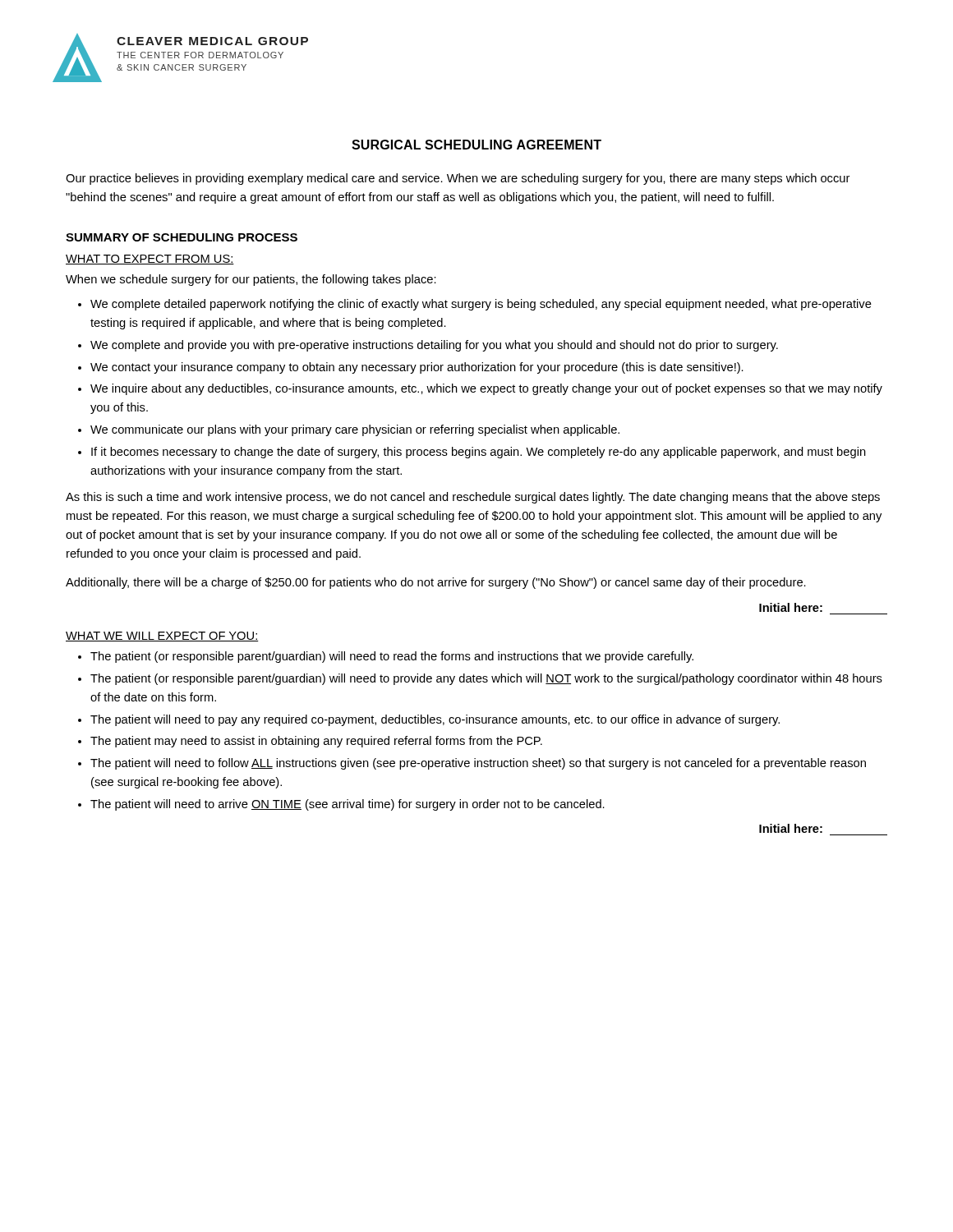953x1232 pixels.
Task: Locate the text "SURGICAL SCHEDULING AGREEMENT"
Action: 476,145
